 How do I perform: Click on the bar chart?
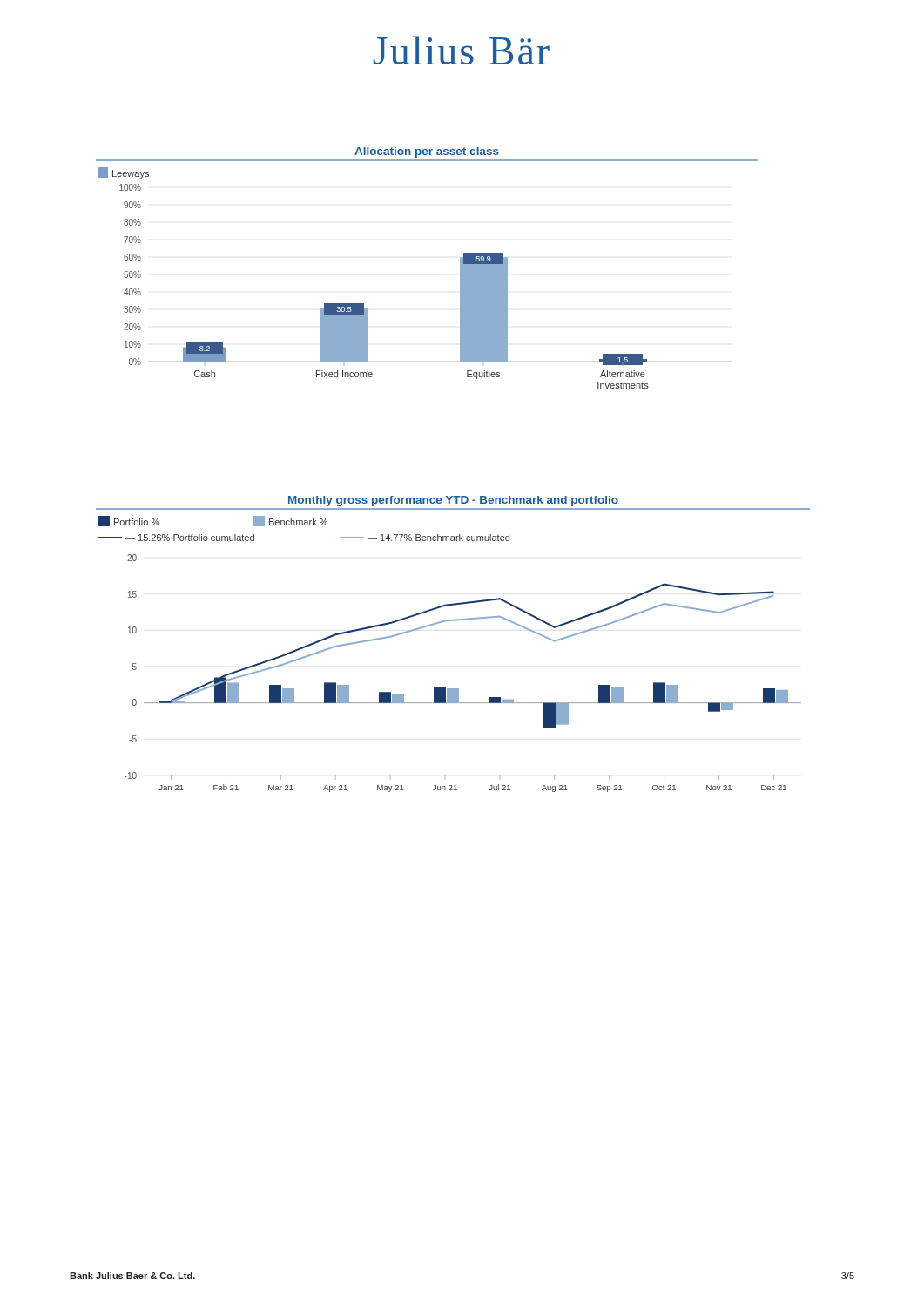[x=427, y=279]
